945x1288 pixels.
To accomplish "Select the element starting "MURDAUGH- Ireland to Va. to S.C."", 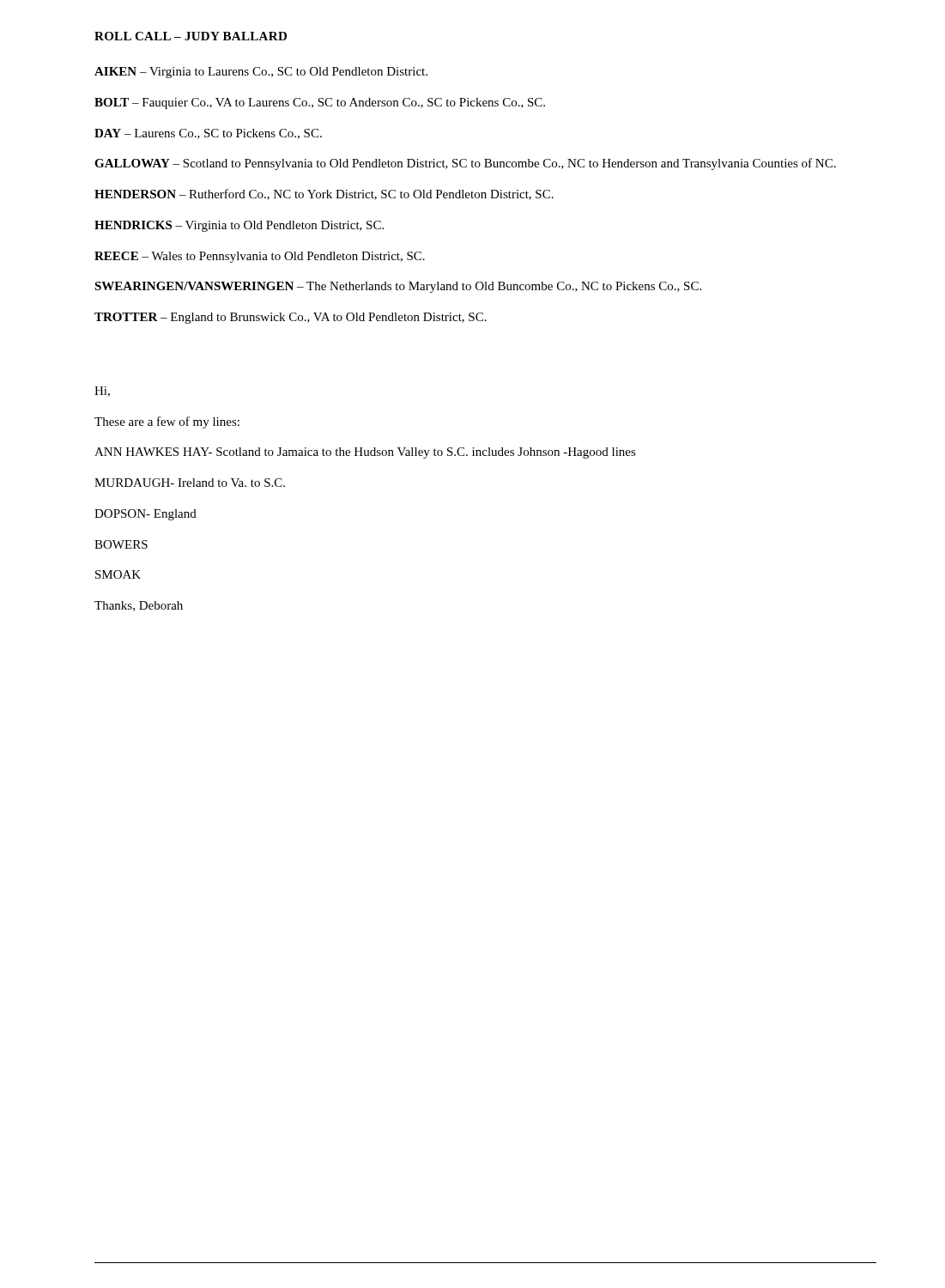I will click(x=190, y=483).
